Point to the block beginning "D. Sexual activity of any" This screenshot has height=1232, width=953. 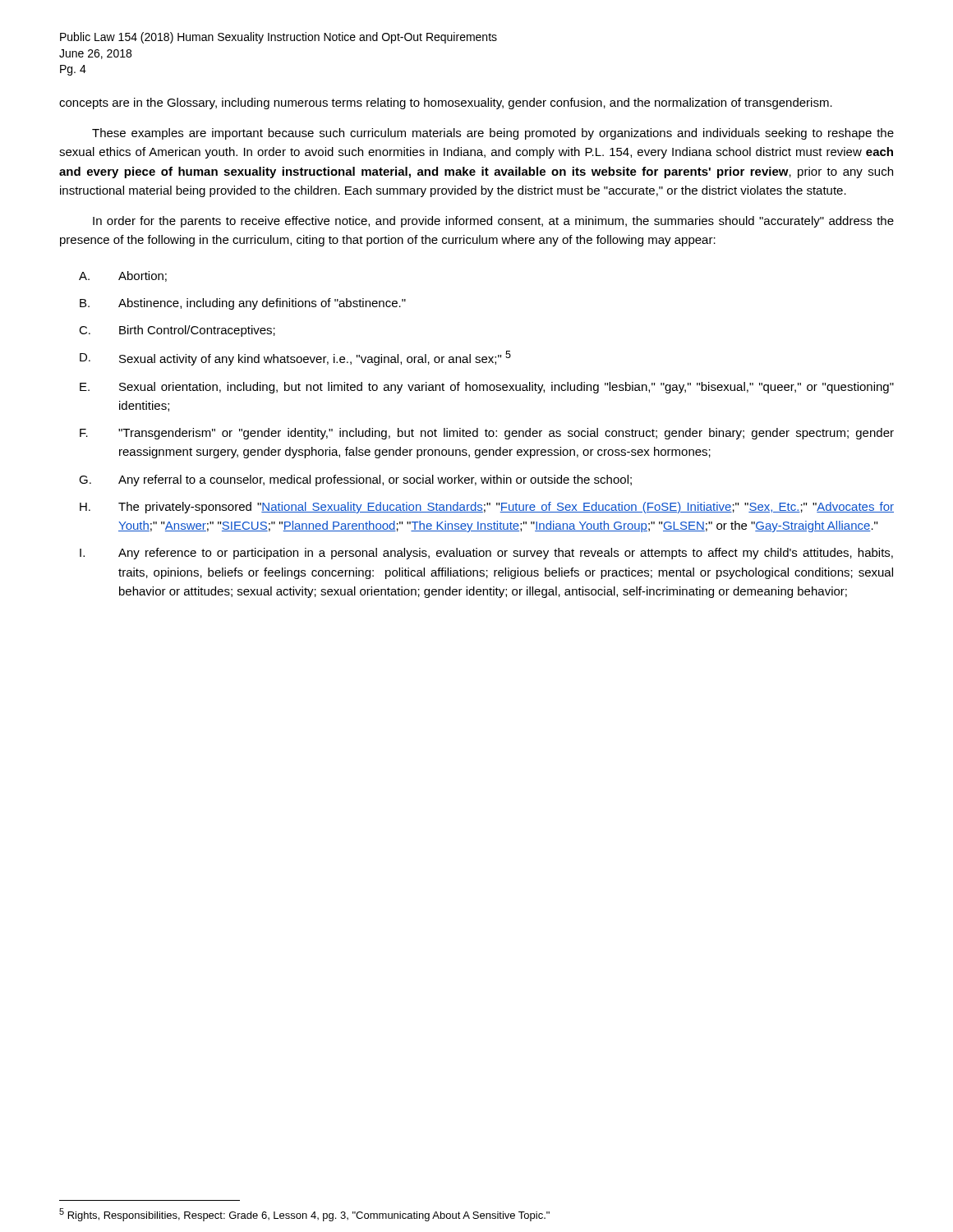(x=476, y=358)
